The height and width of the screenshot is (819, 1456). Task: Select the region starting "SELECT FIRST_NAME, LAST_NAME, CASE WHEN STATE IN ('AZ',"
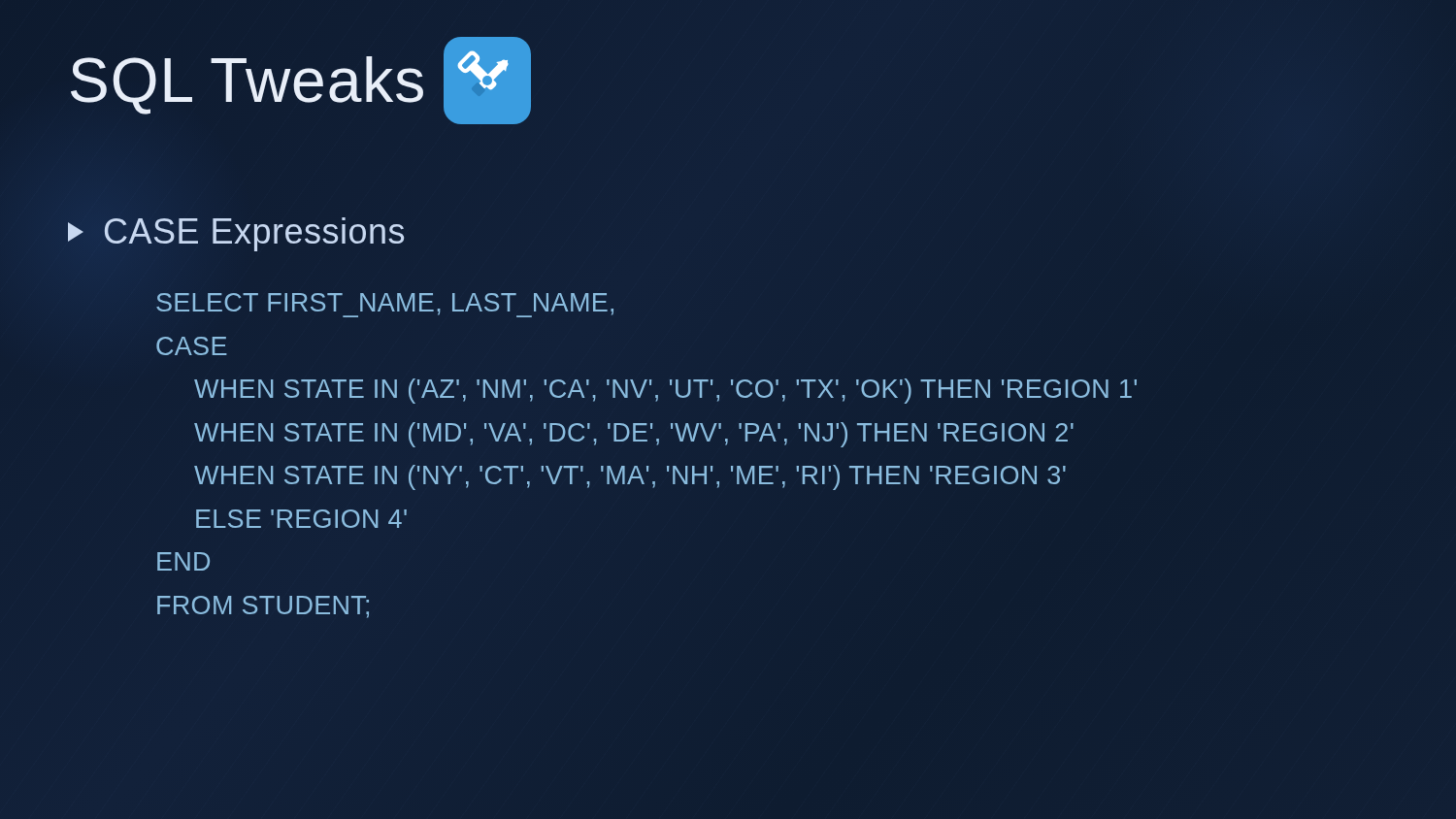(x=647, y=454)
